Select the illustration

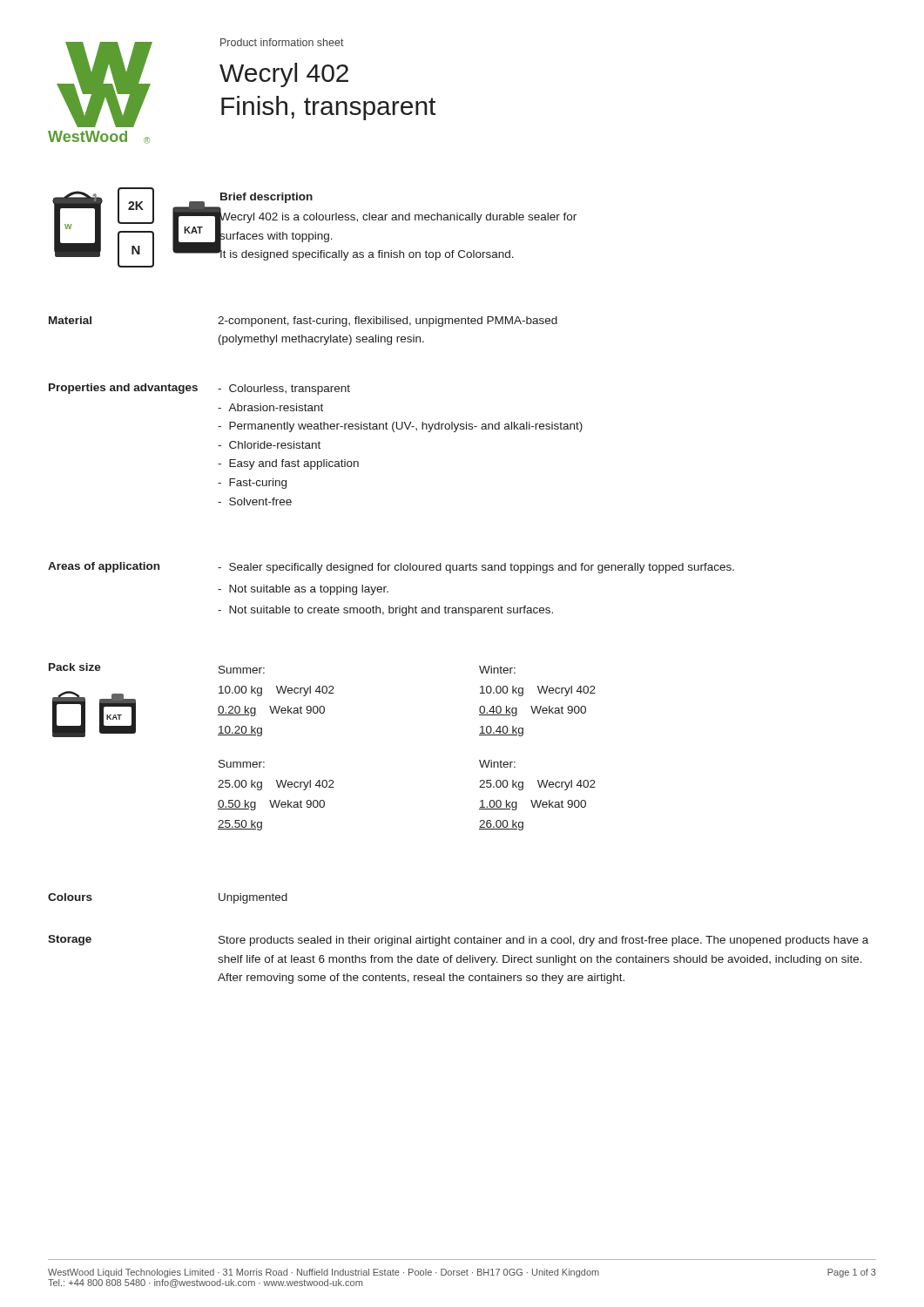pyautogui.click(x=136, y=227)
